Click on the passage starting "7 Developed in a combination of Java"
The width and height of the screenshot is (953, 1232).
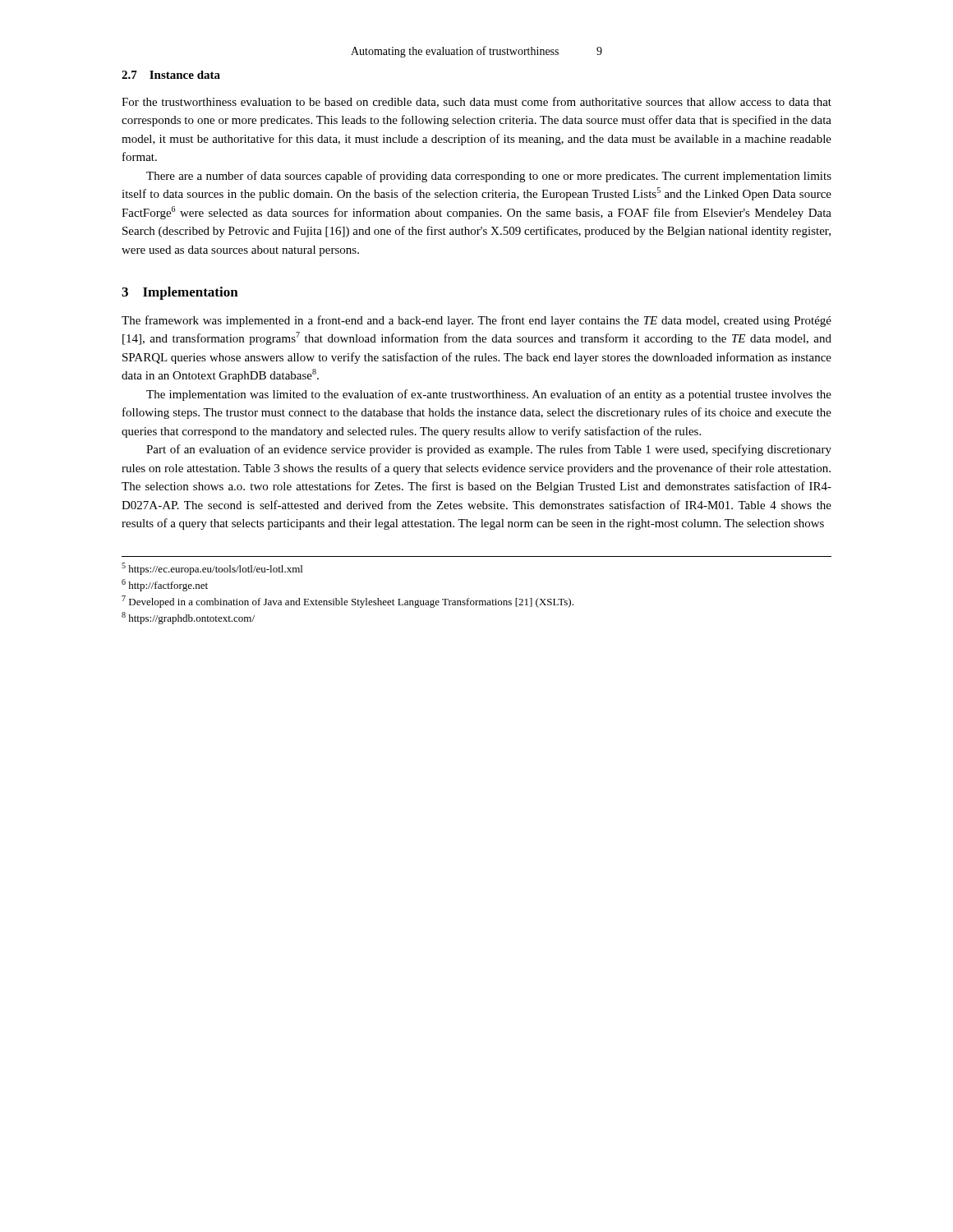click(348, 601)
